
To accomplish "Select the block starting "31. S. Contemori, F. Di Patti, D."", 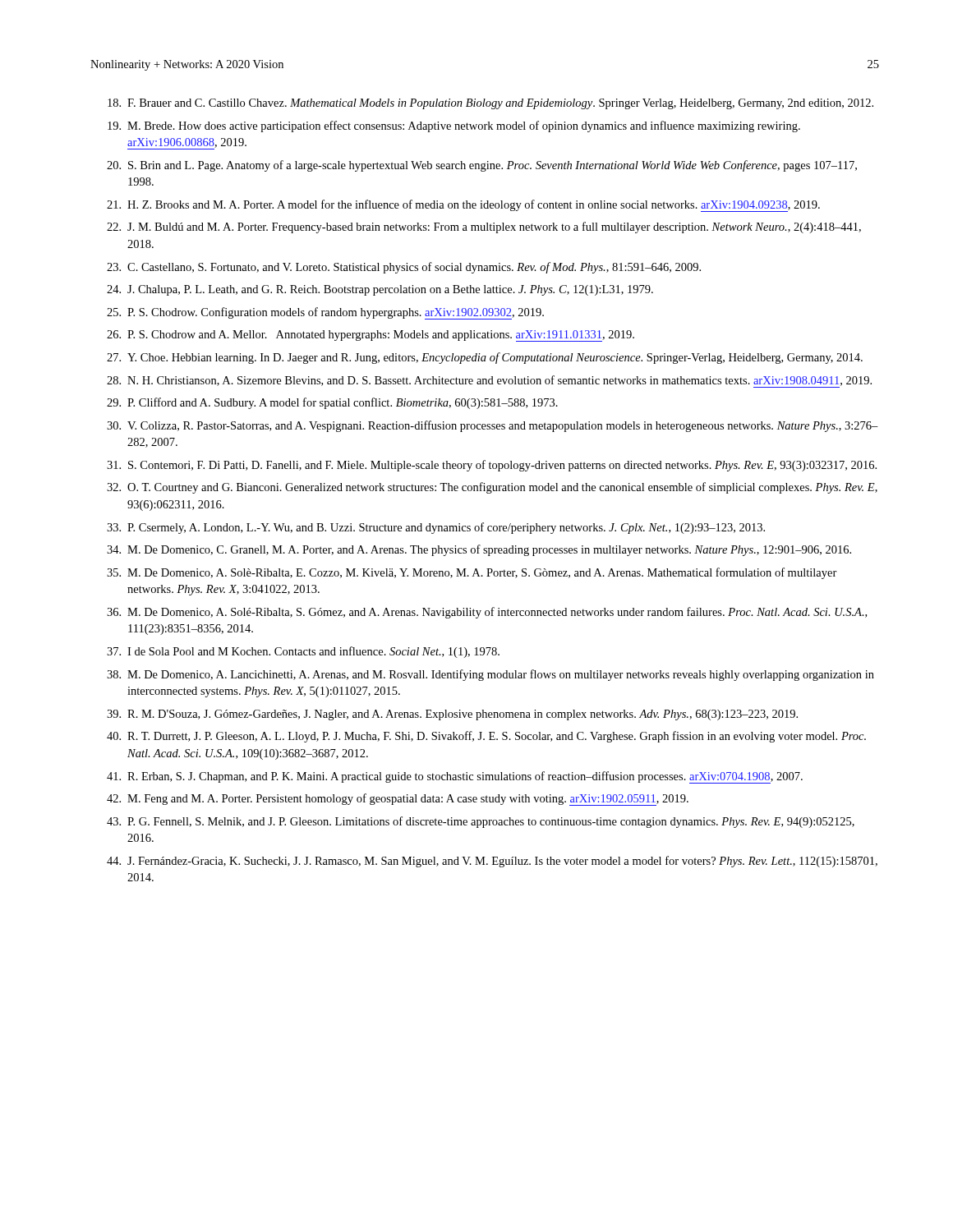I will pos(485,465).
